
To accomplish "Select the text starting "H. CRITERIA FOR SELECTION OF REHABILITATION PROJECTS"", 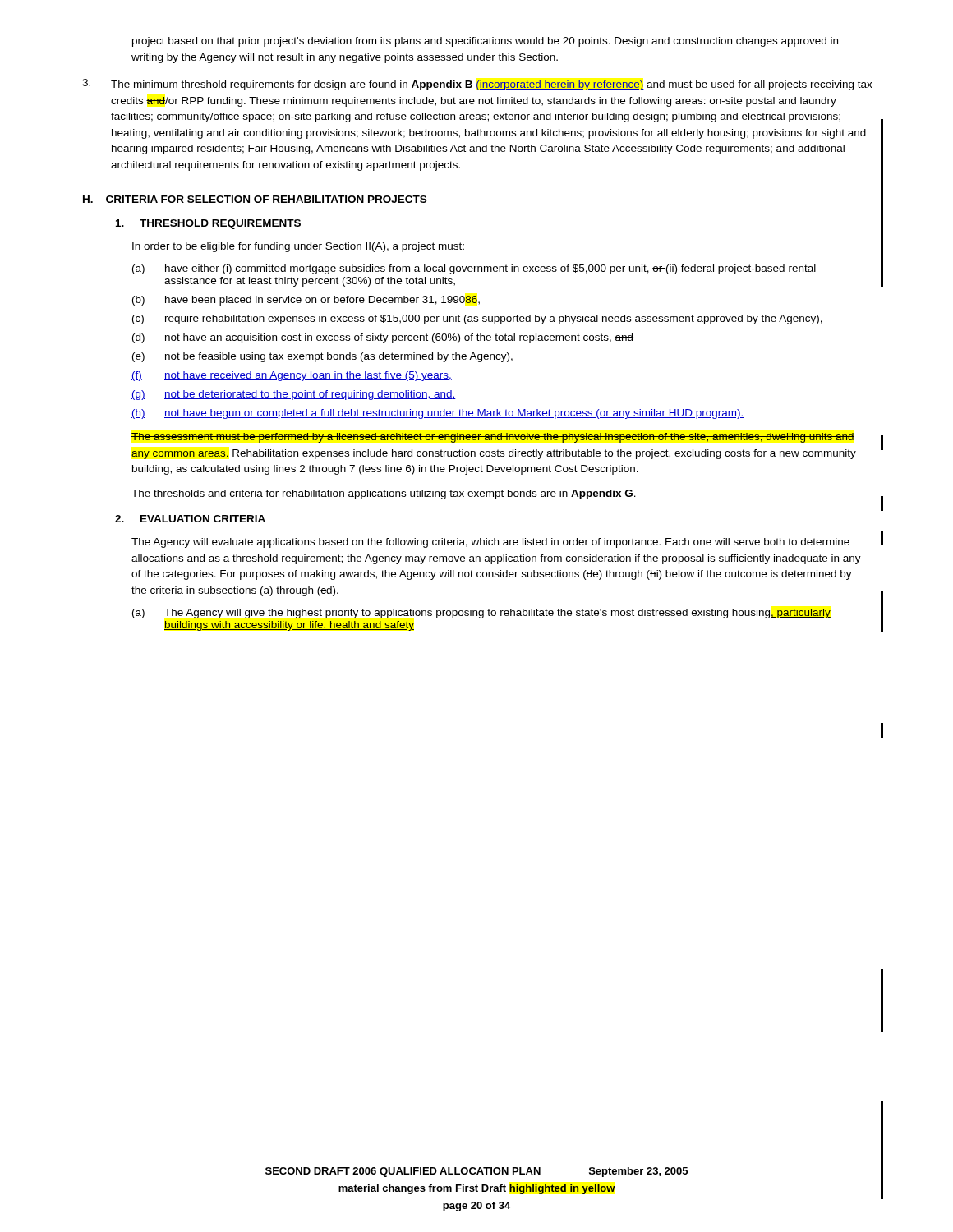I will tap(255, 199).
